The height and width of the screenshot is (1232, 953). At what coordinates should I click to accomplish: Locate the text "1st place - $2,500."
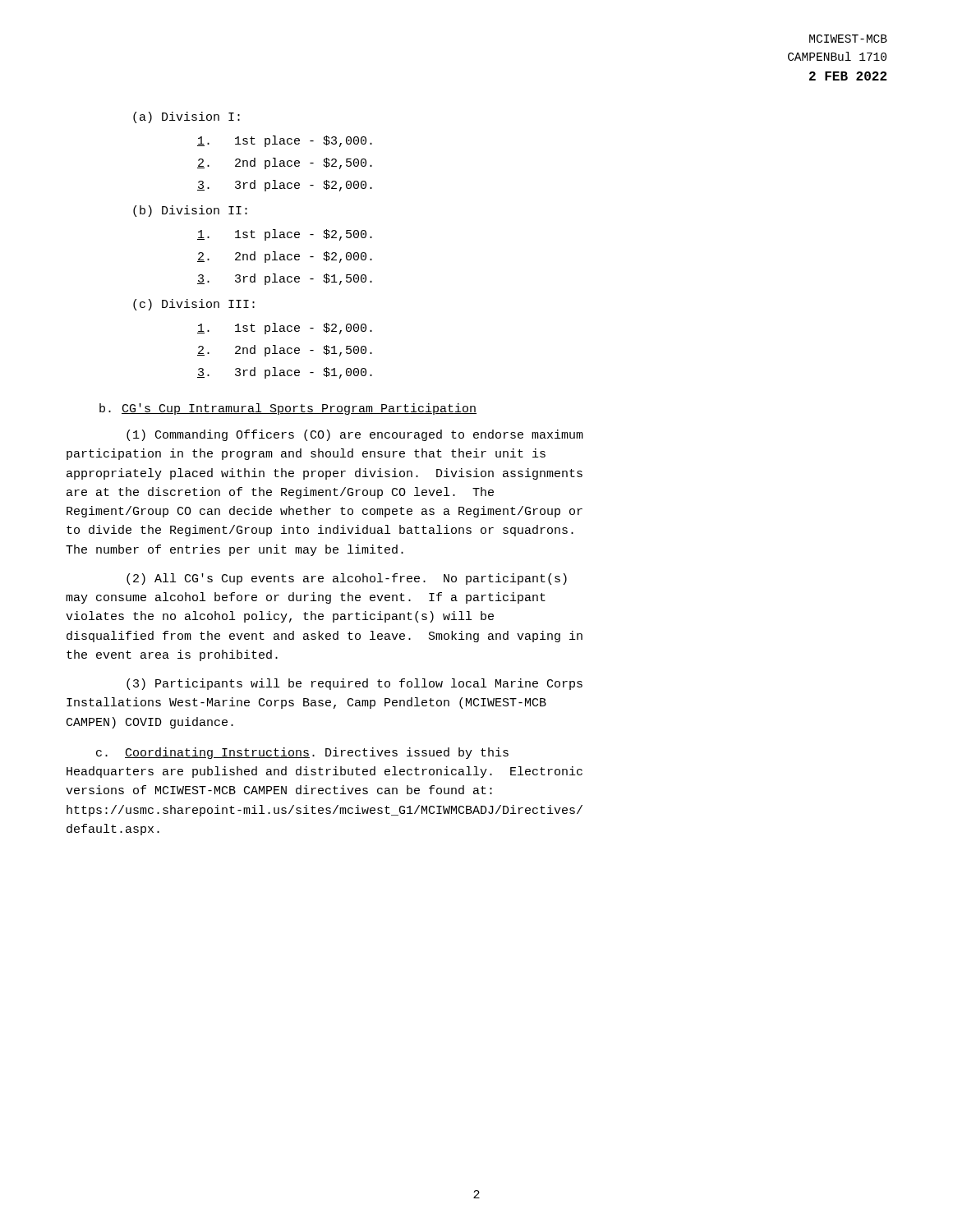click(x=286, y=235)
